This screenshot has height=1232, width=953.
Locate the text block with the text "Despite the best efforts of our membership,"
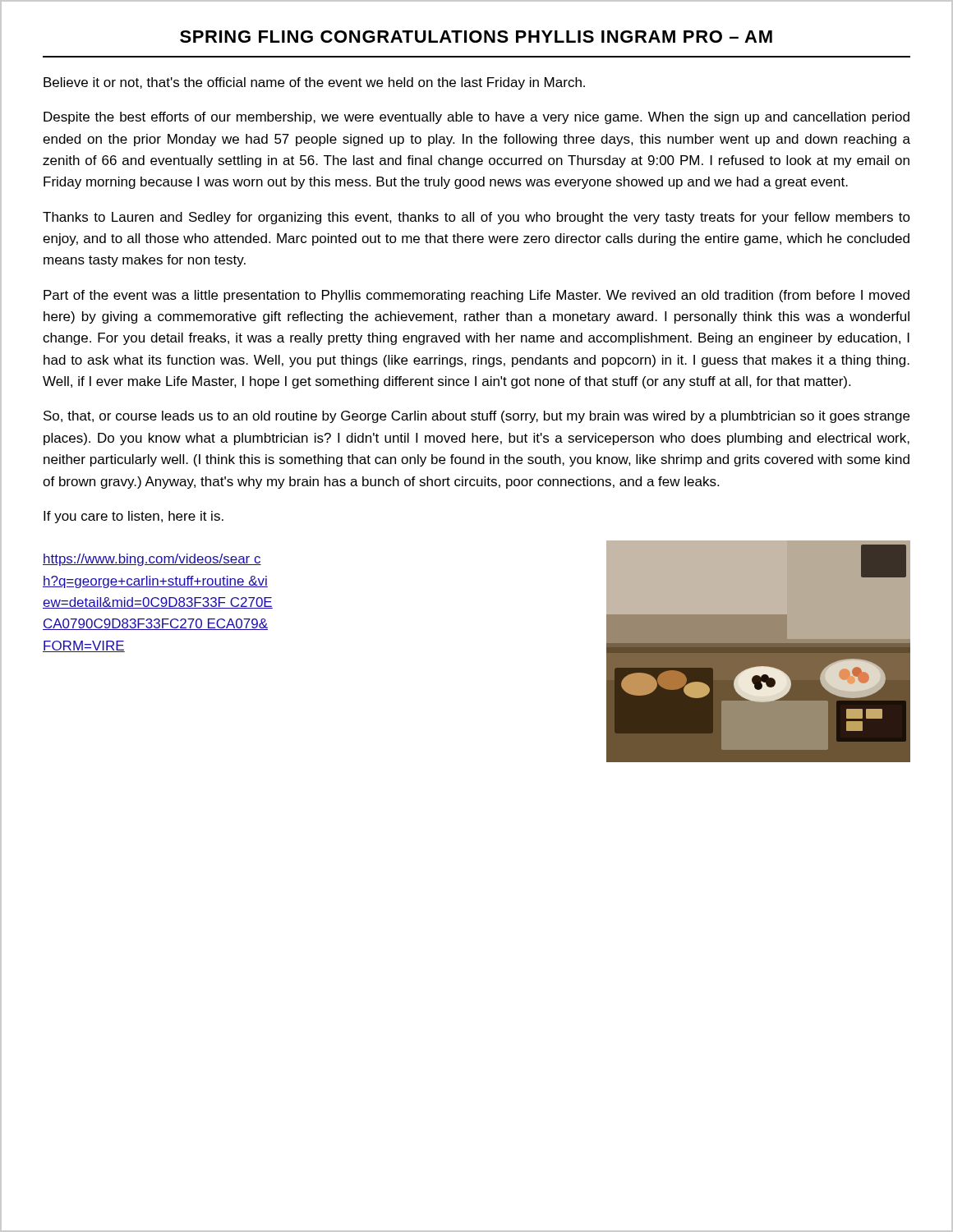(476, 150)
